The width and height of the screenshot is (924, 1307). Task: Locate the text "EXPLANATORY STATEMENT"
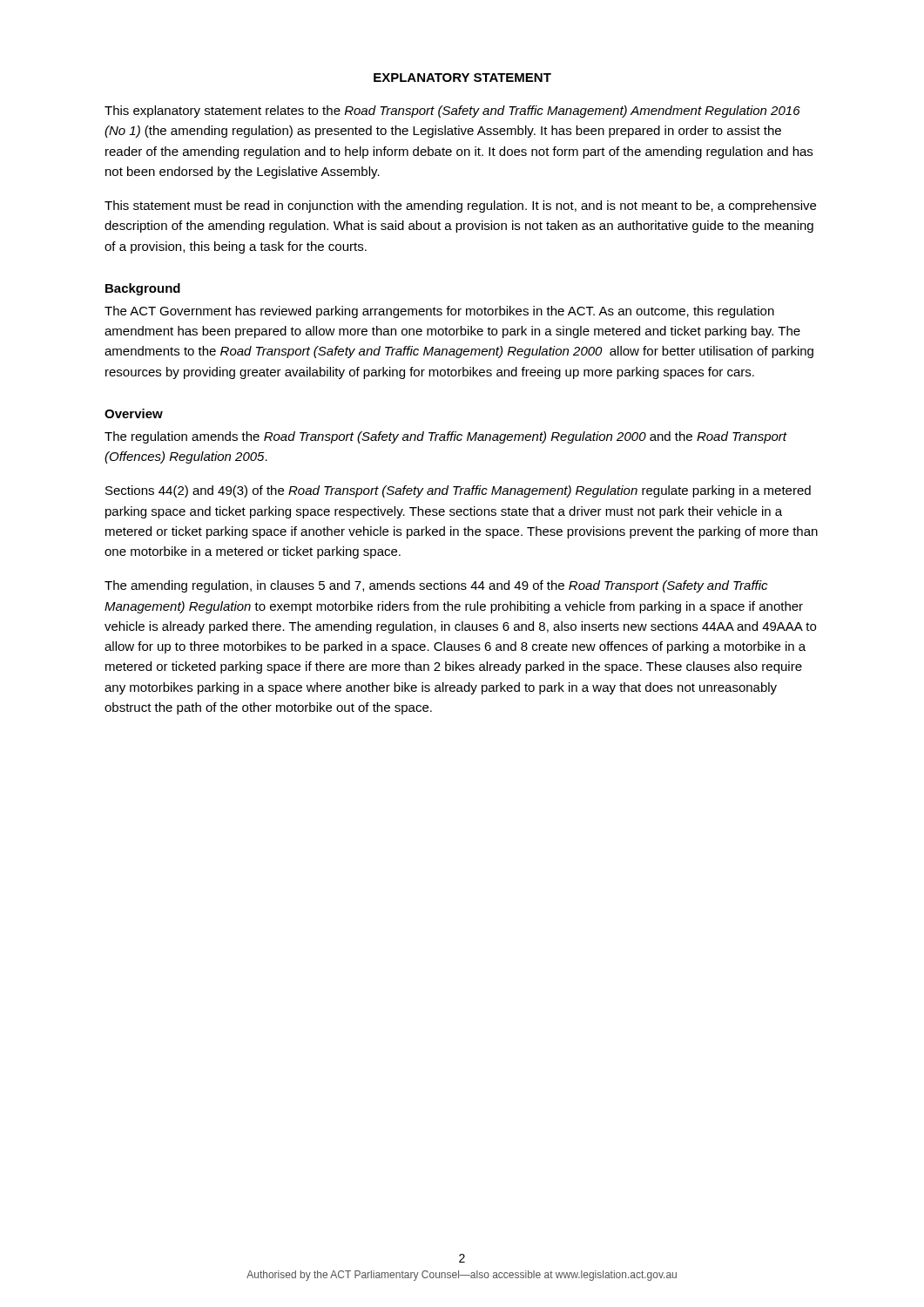click(x=462, y=77)
